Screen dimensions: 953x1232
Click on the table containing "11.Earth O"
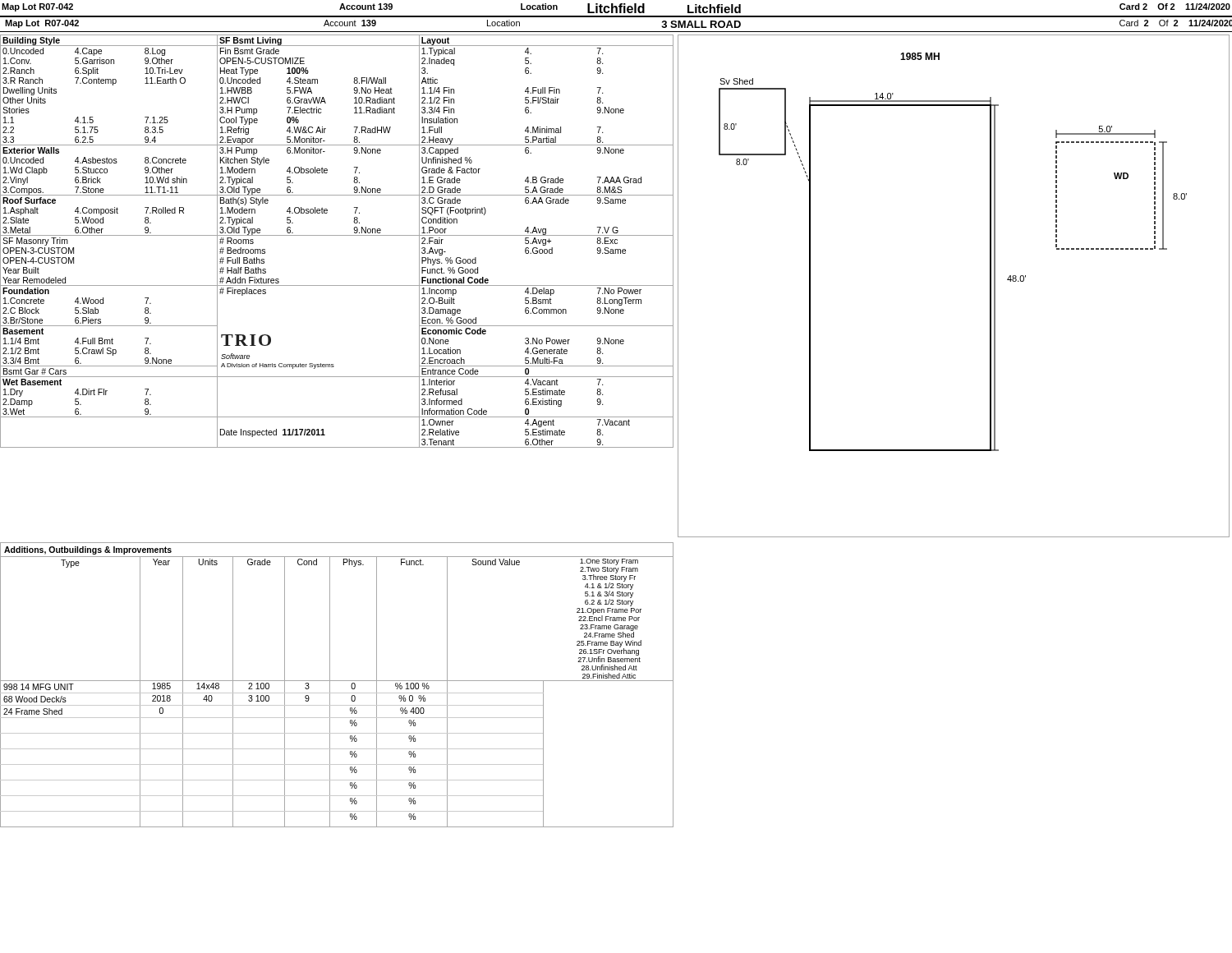pos(337,241)
